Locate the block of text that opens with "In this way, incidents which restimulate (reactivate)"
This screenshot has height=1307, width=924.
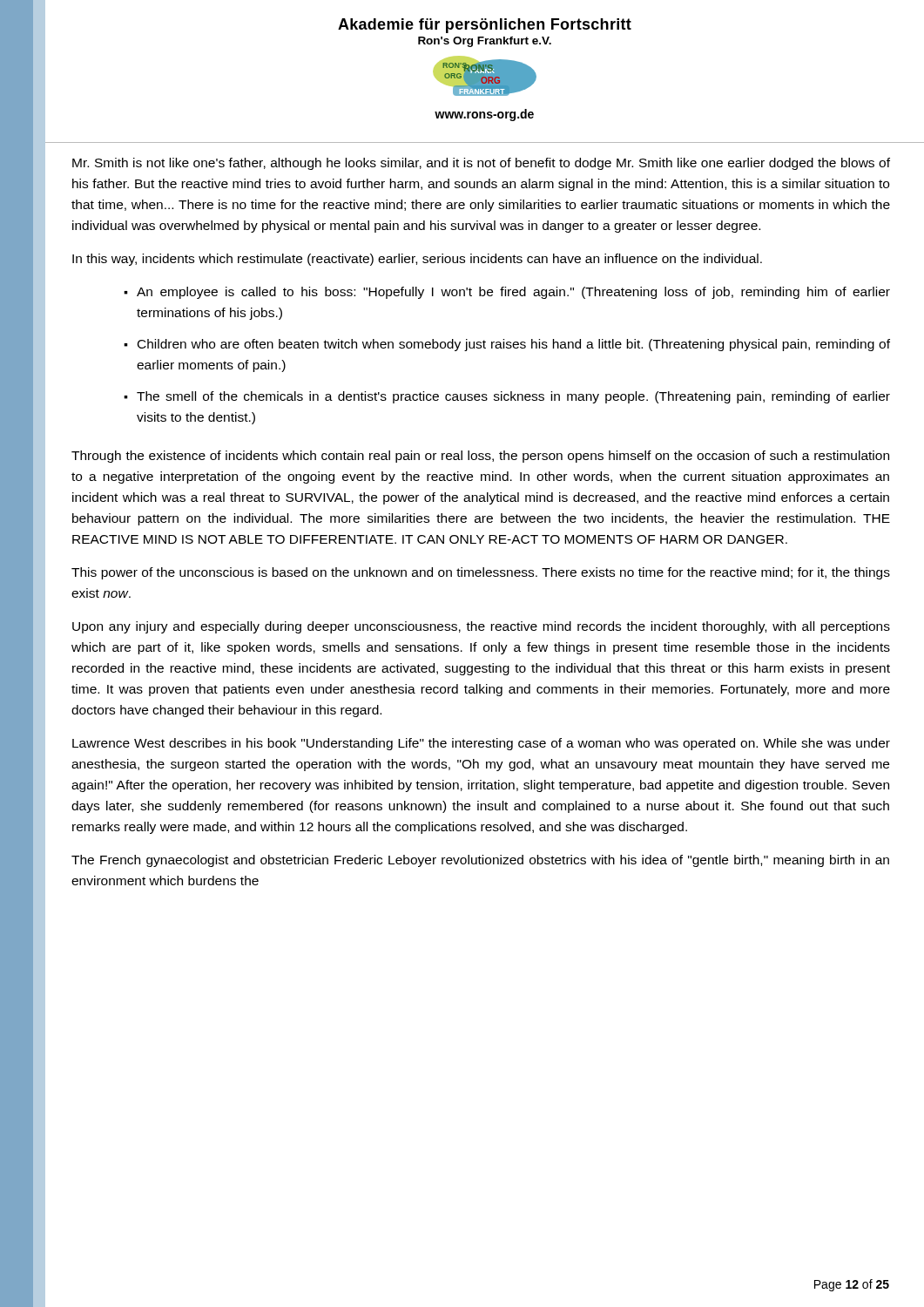417,258
